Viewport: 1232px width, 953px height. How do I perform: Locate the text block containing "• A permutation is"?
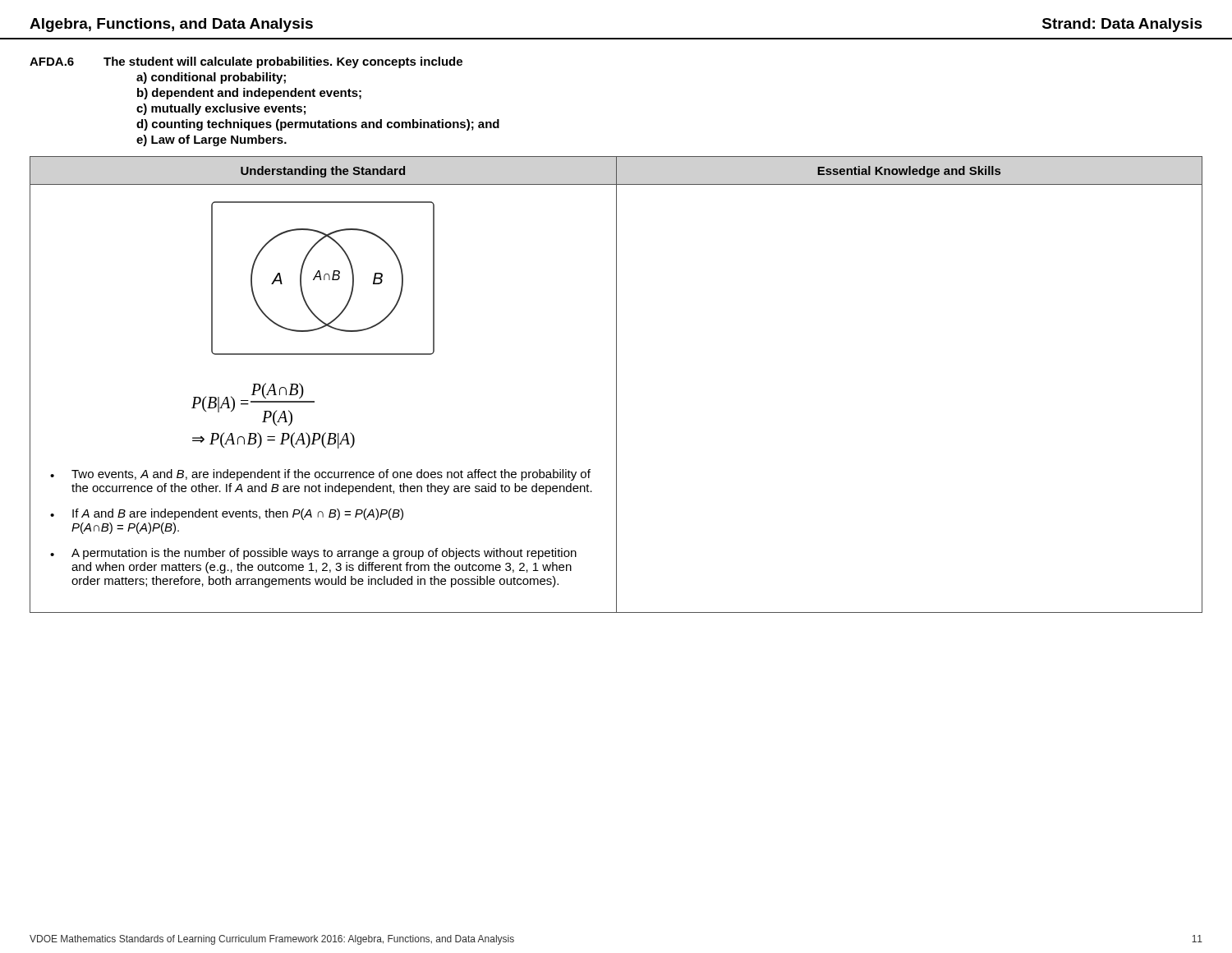[323, 566]
